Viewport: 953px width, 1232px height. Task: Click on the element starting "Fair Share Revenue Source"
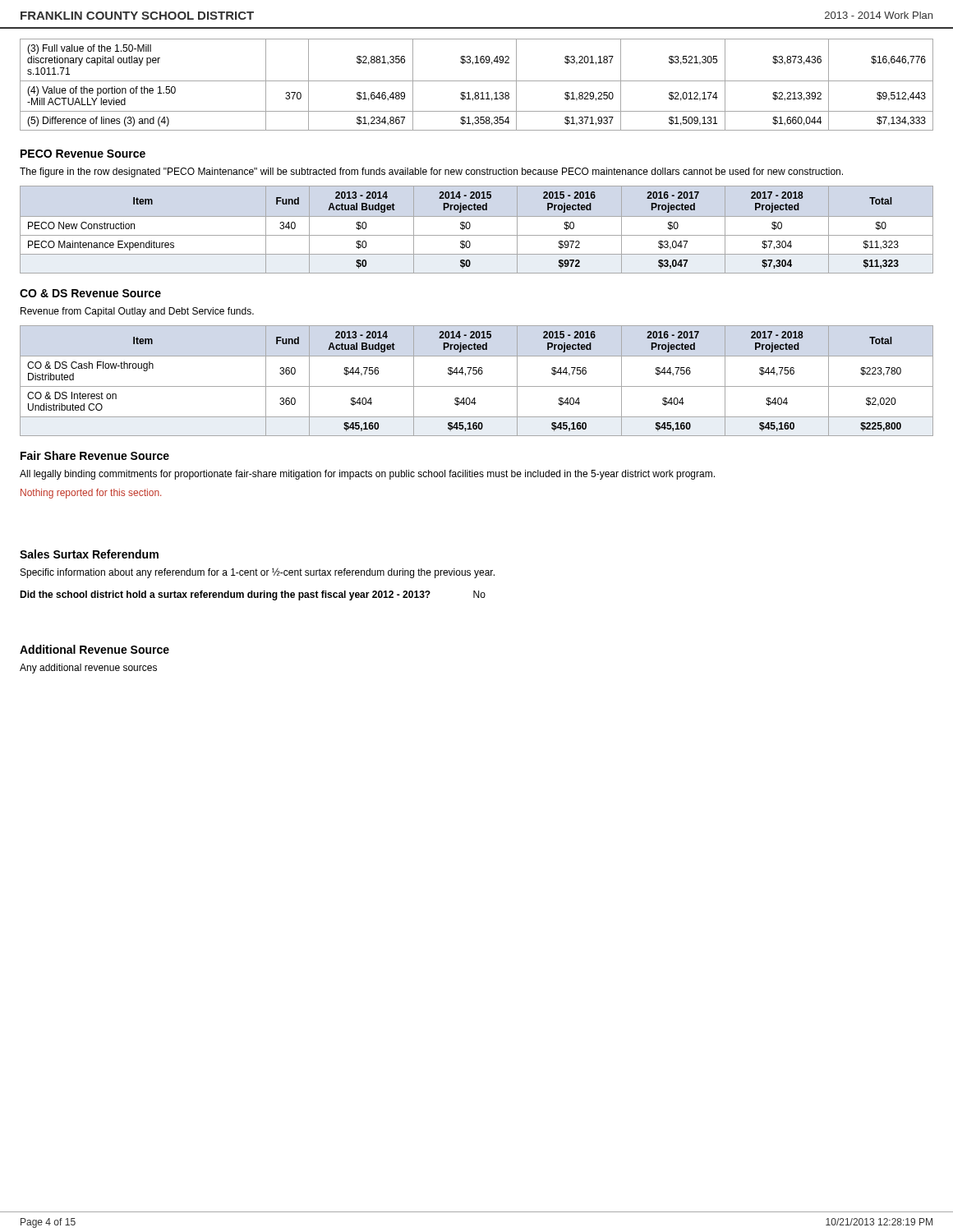click(x=95, y=456)
